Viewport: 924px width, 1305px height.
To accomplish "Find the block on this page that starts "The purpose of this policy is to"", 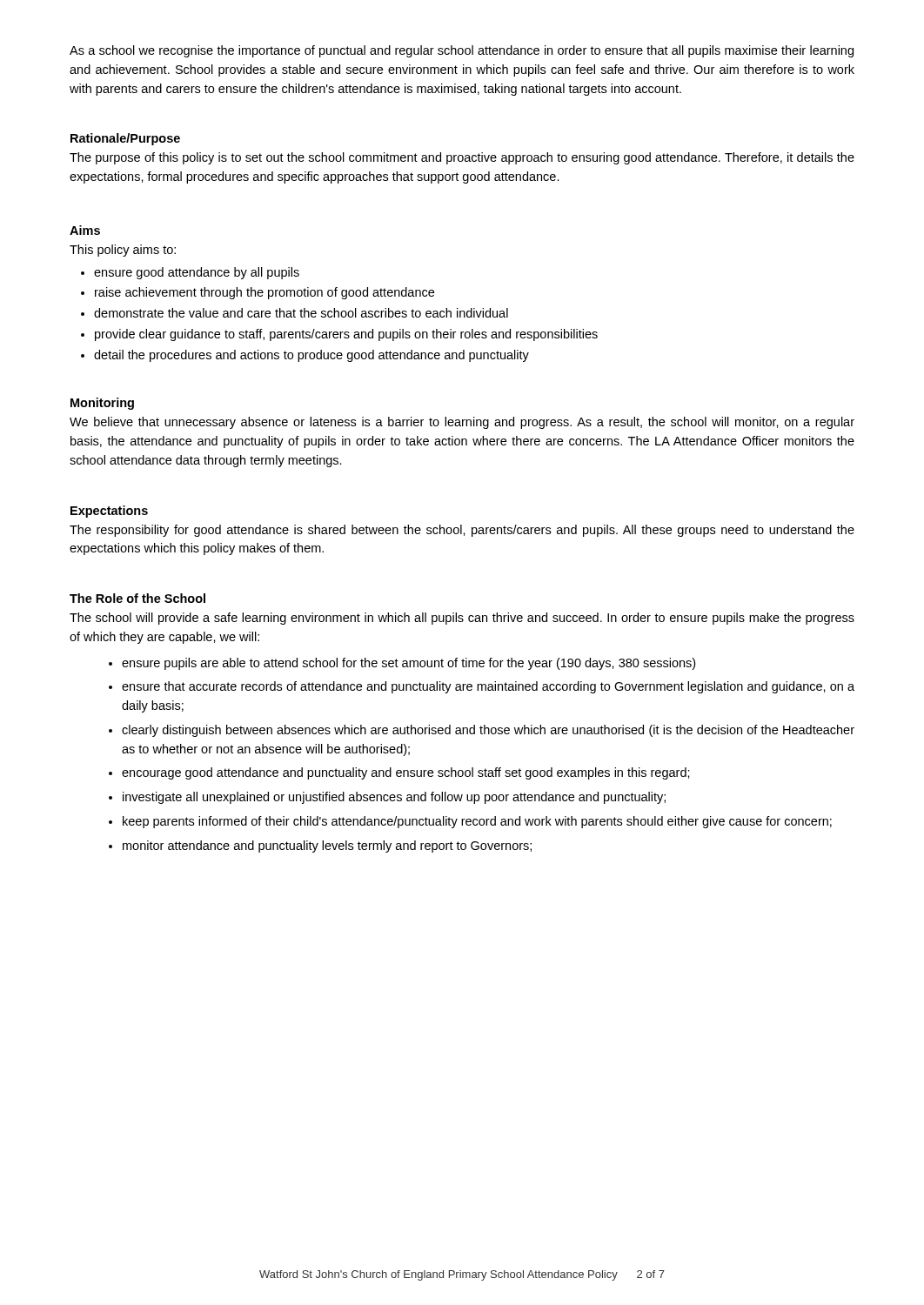I will pyautogui.click(x=462, y=167).
